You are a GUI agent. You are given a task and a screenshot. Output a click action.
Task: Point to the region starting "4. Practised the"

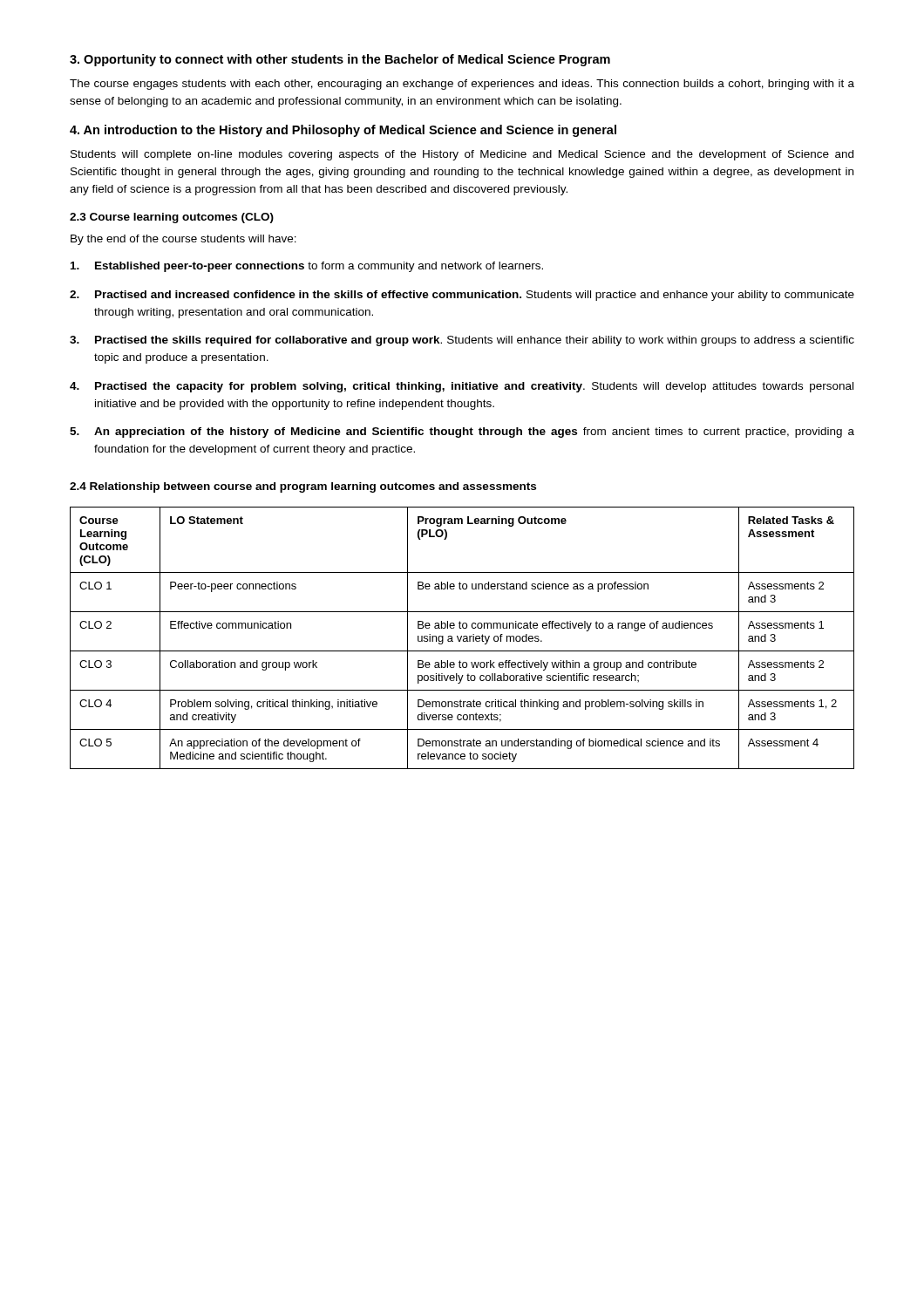click(462, 395)
